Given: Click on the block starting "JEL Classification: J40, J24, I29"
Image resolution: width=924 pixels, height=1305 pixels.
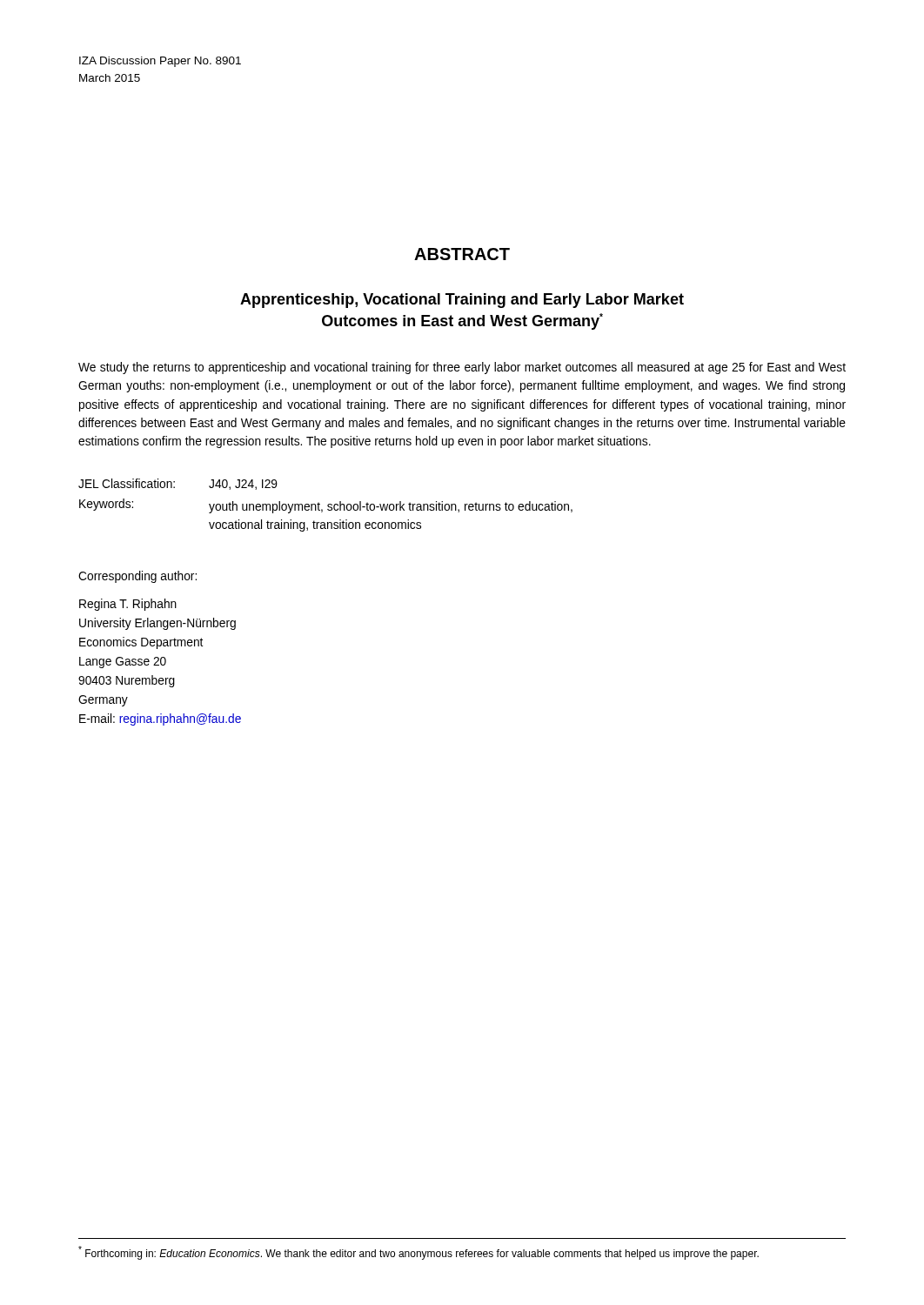Looking at the screenshot, I should point(178,484).
